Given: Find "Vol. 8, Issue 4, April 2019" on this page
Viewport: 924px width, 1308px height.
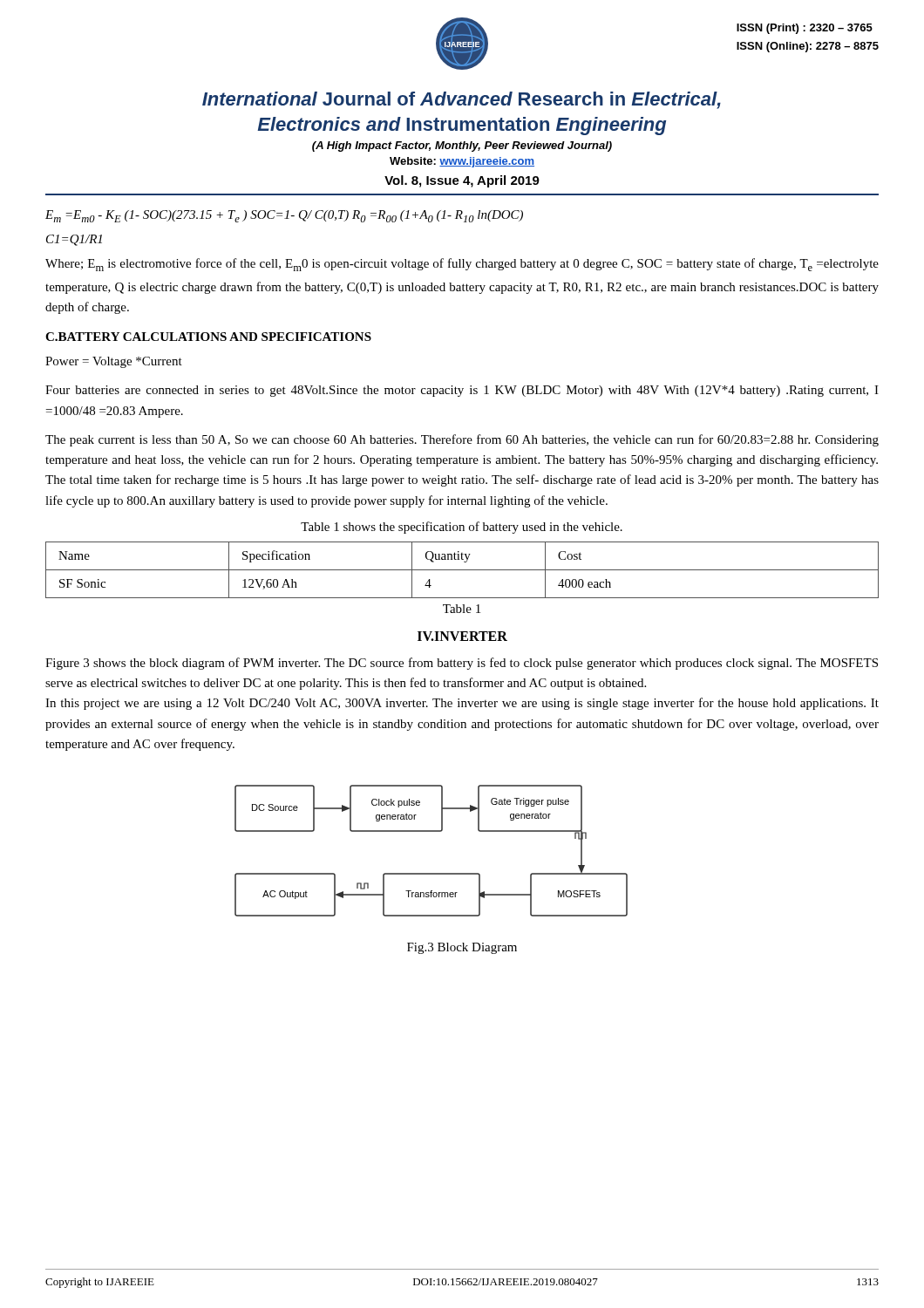Looking at the screenshot, I should (x=462, y=180).
